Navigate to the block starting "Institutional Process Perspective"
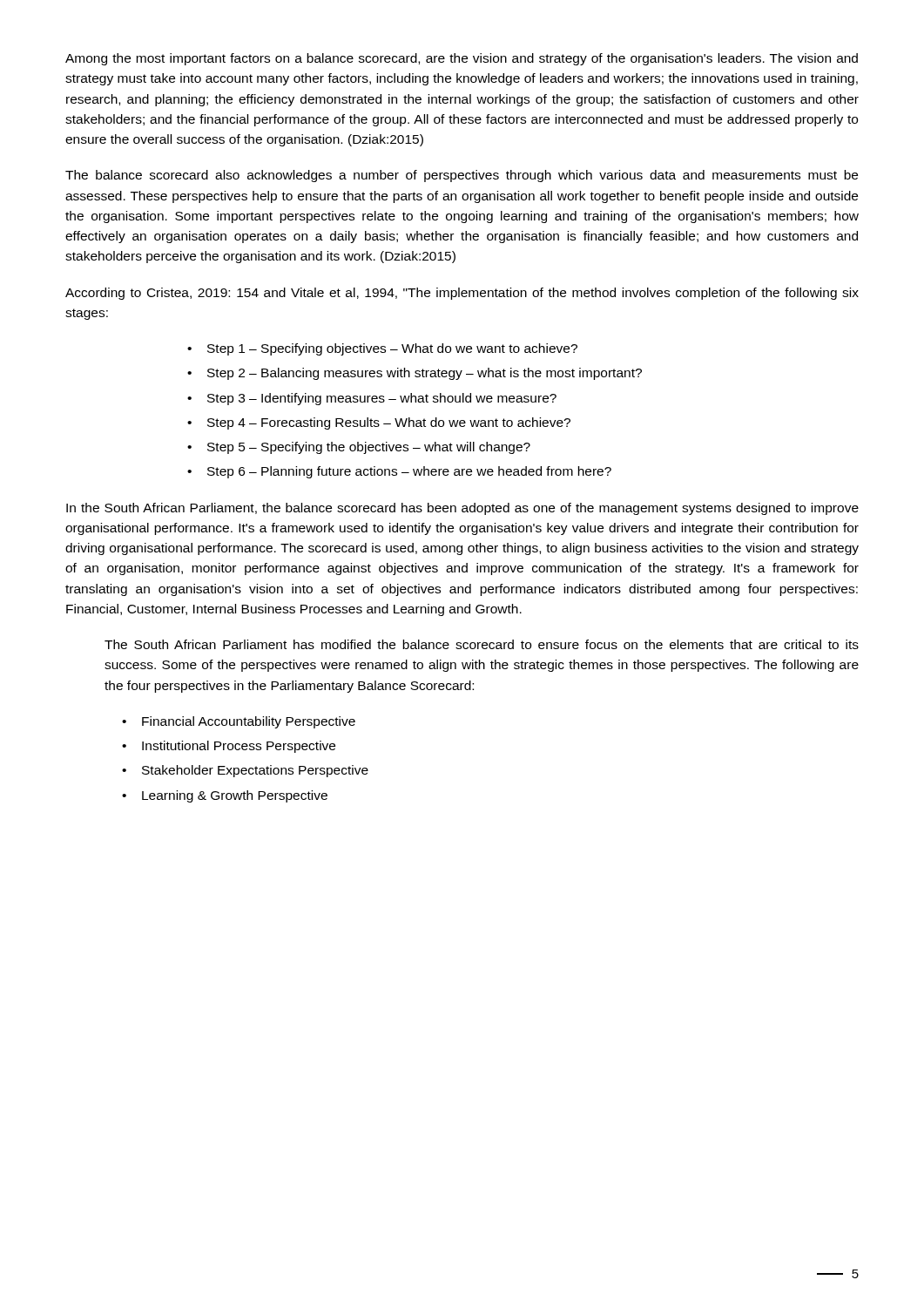Screen dimensions: 1307x924 239,745
